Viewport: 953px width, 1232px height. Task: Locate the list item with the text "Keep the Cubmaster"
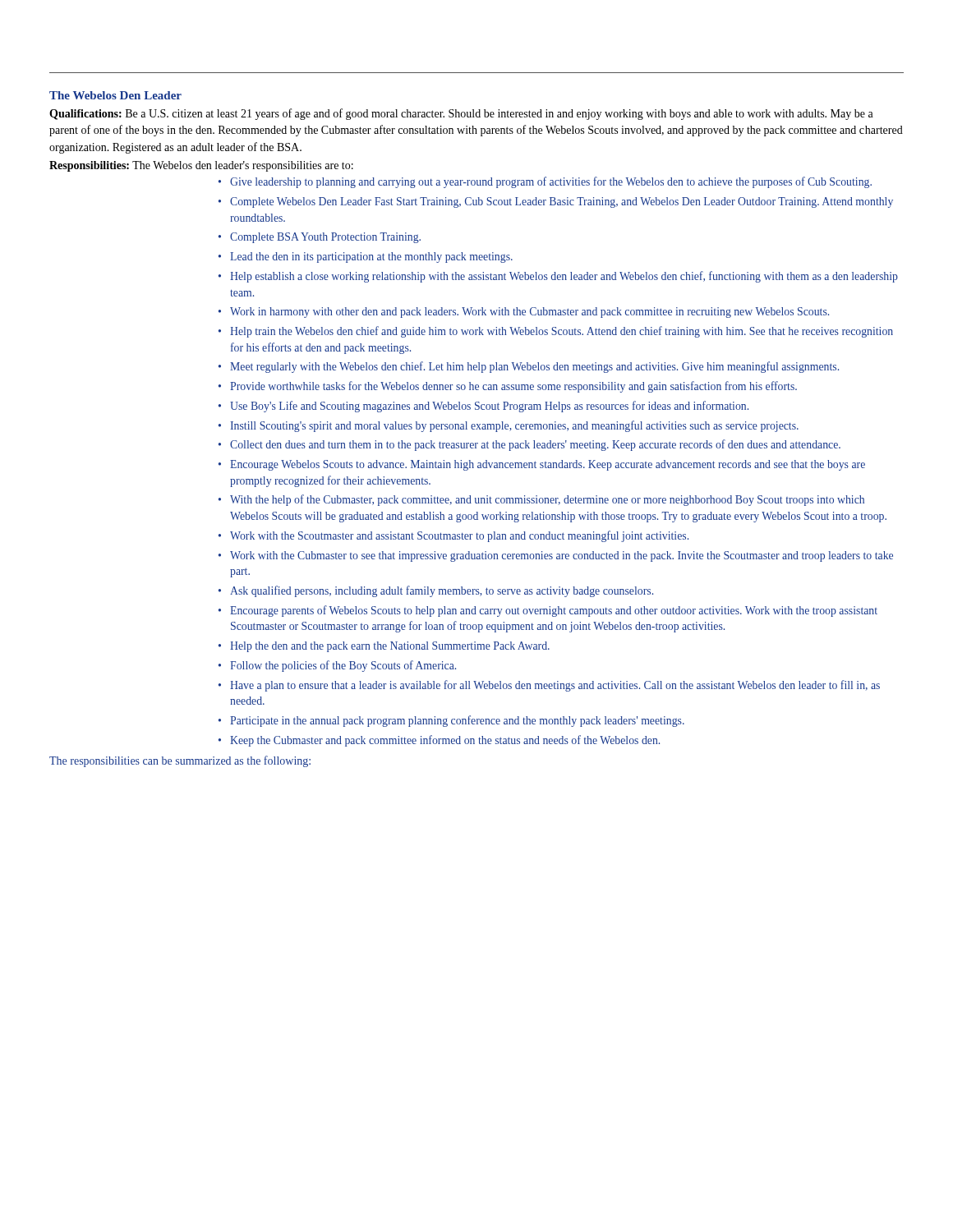(x=445, y=740)
